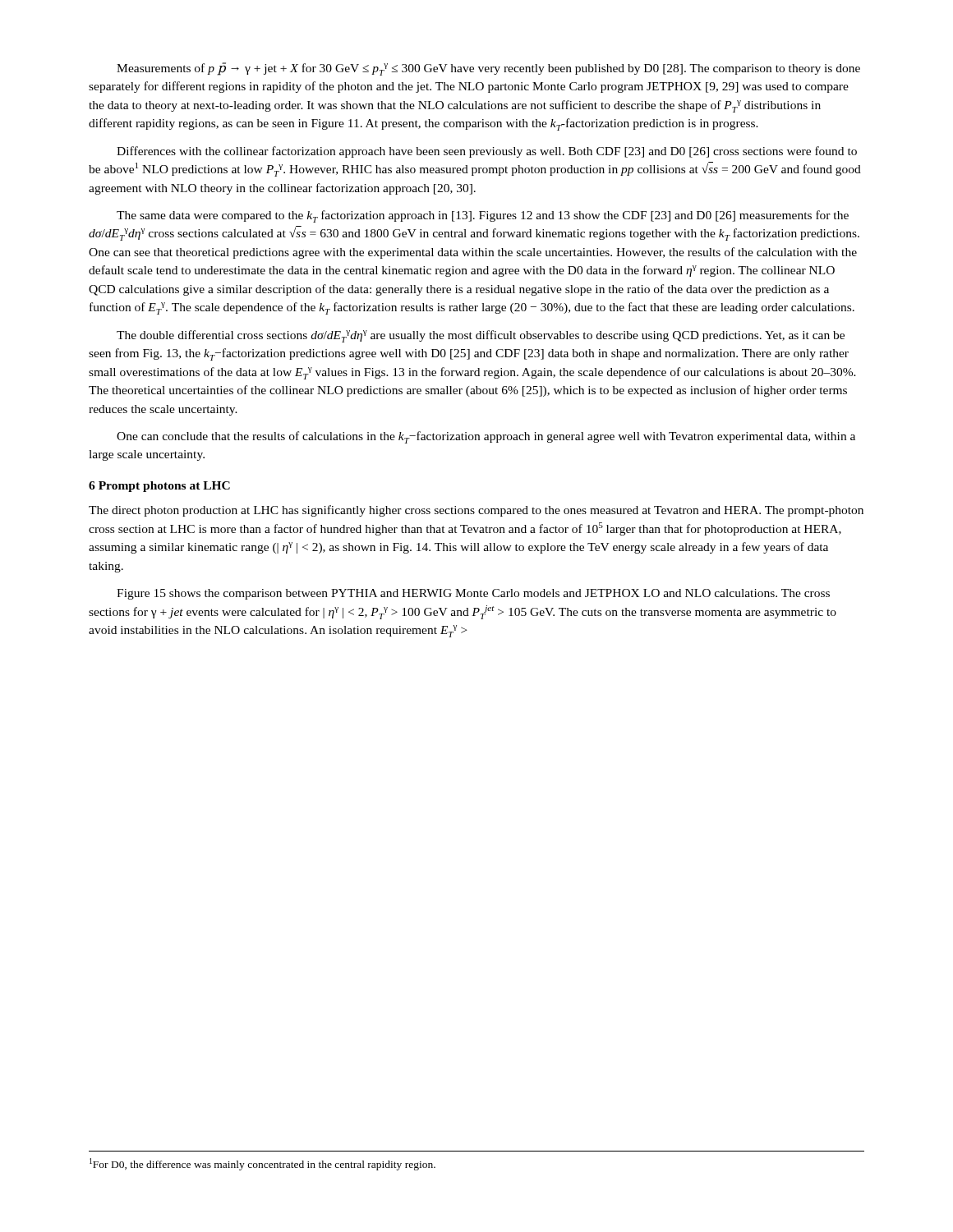
Task: Find the block on this page that starts "The double differential cross sections dσ/dETγdηγ are"
Action: pyautogui.click(x=476, y=372)
